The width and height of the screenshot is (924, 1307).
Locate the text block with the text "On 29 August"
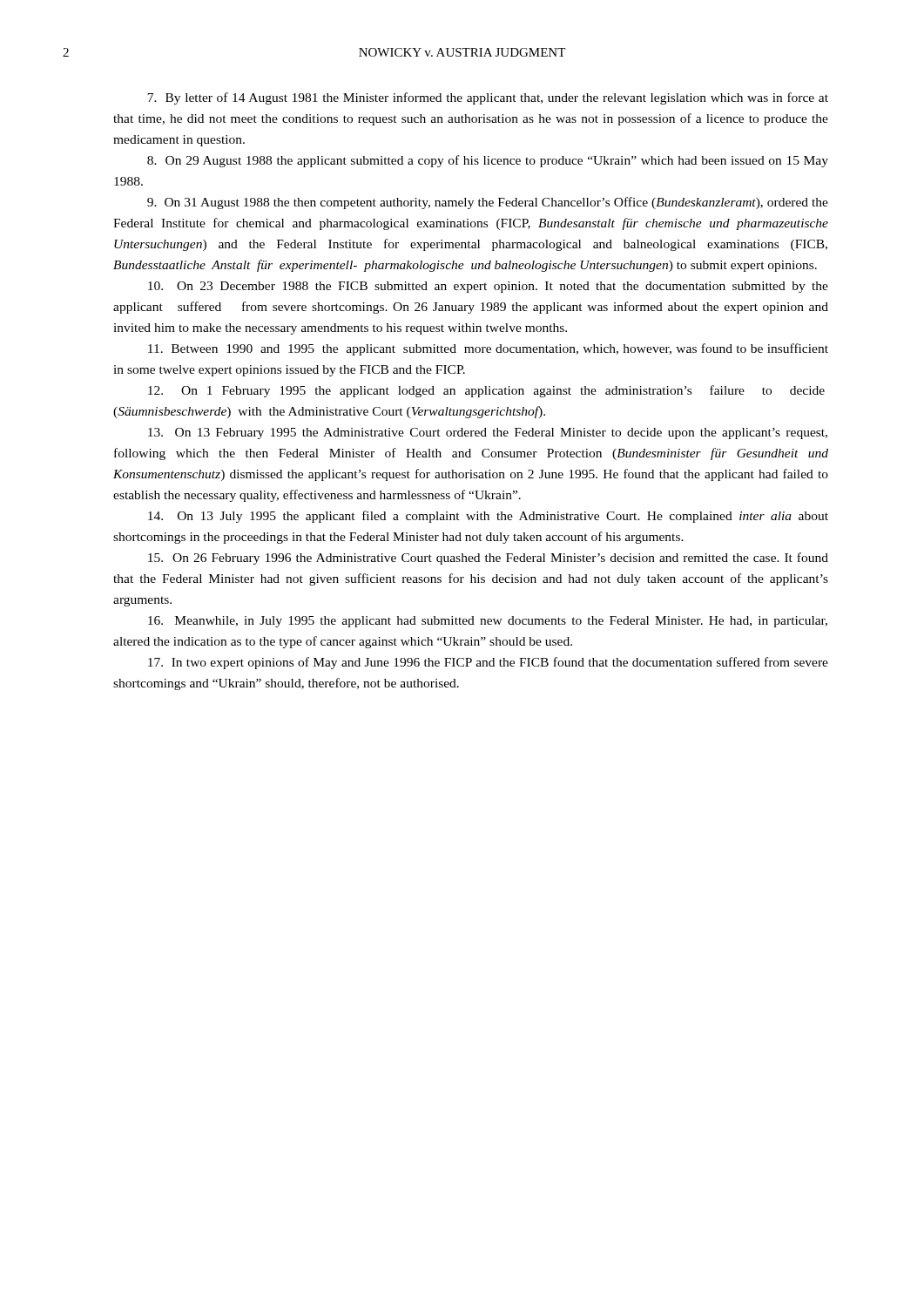click(471, 170)
